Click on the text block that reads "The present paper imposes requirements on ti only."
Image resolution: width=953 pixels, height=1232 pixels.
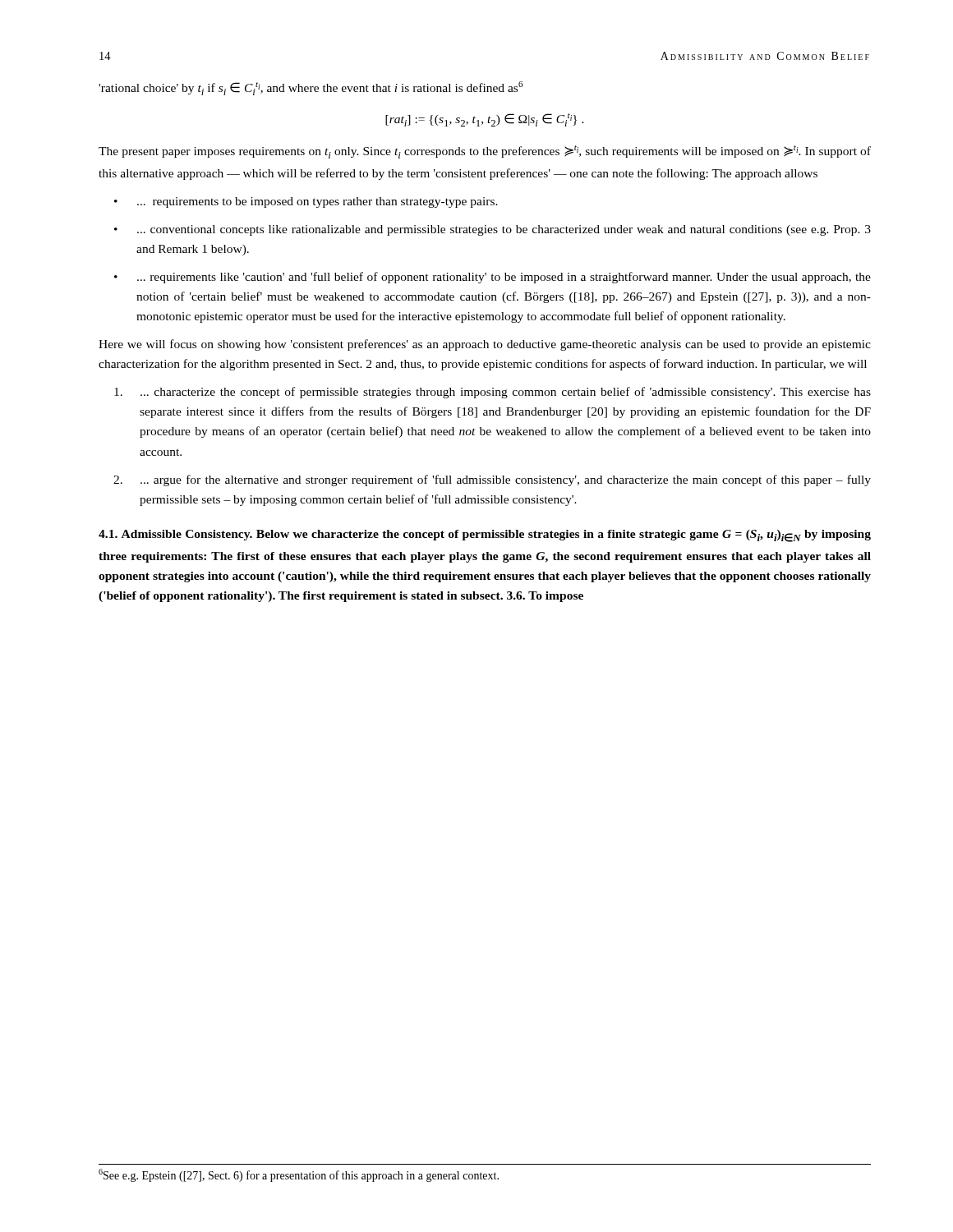[x=485, y=162]
